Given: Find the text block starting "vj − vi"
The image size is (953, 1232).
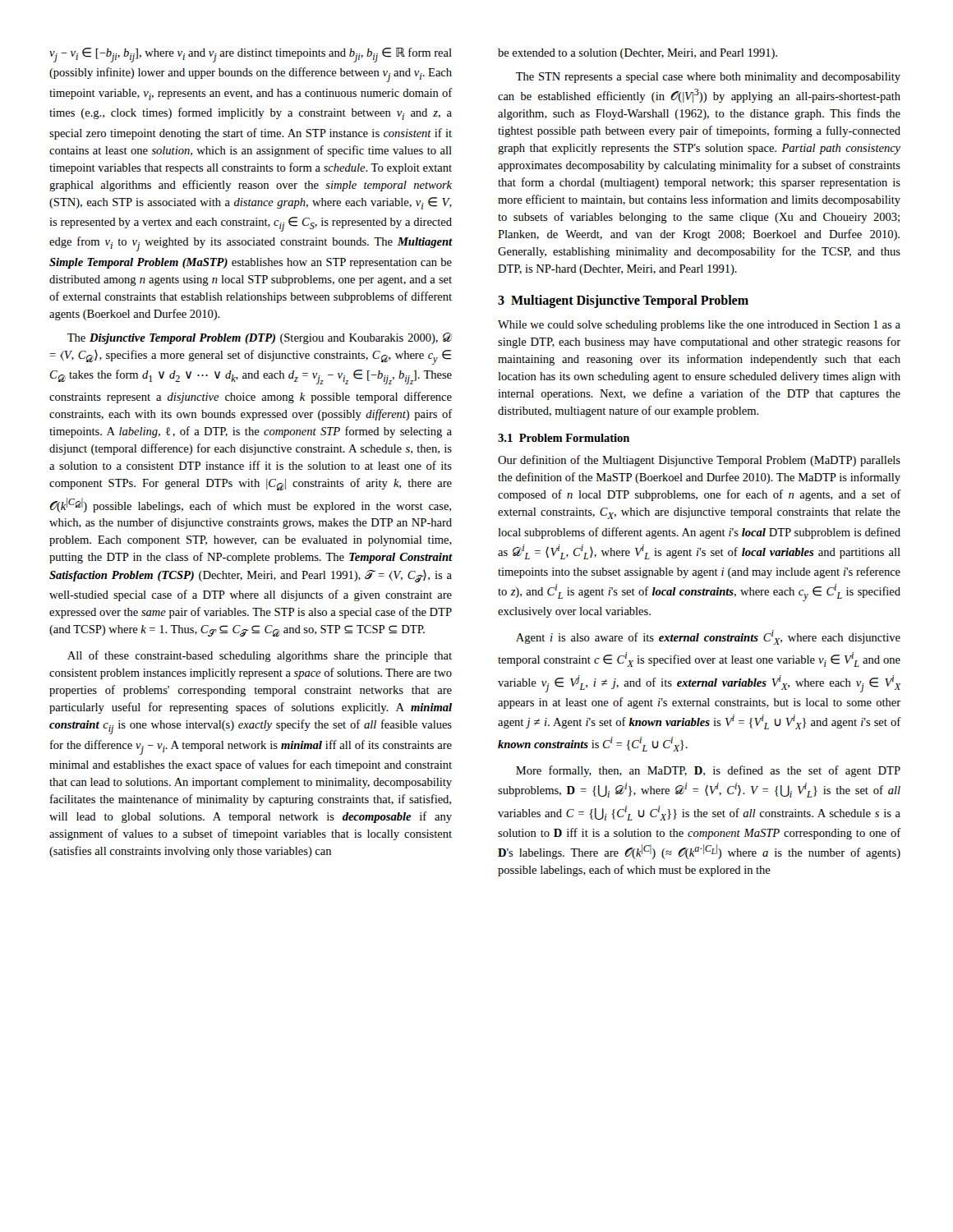Looking at the screenshot, I should (251, 184).
